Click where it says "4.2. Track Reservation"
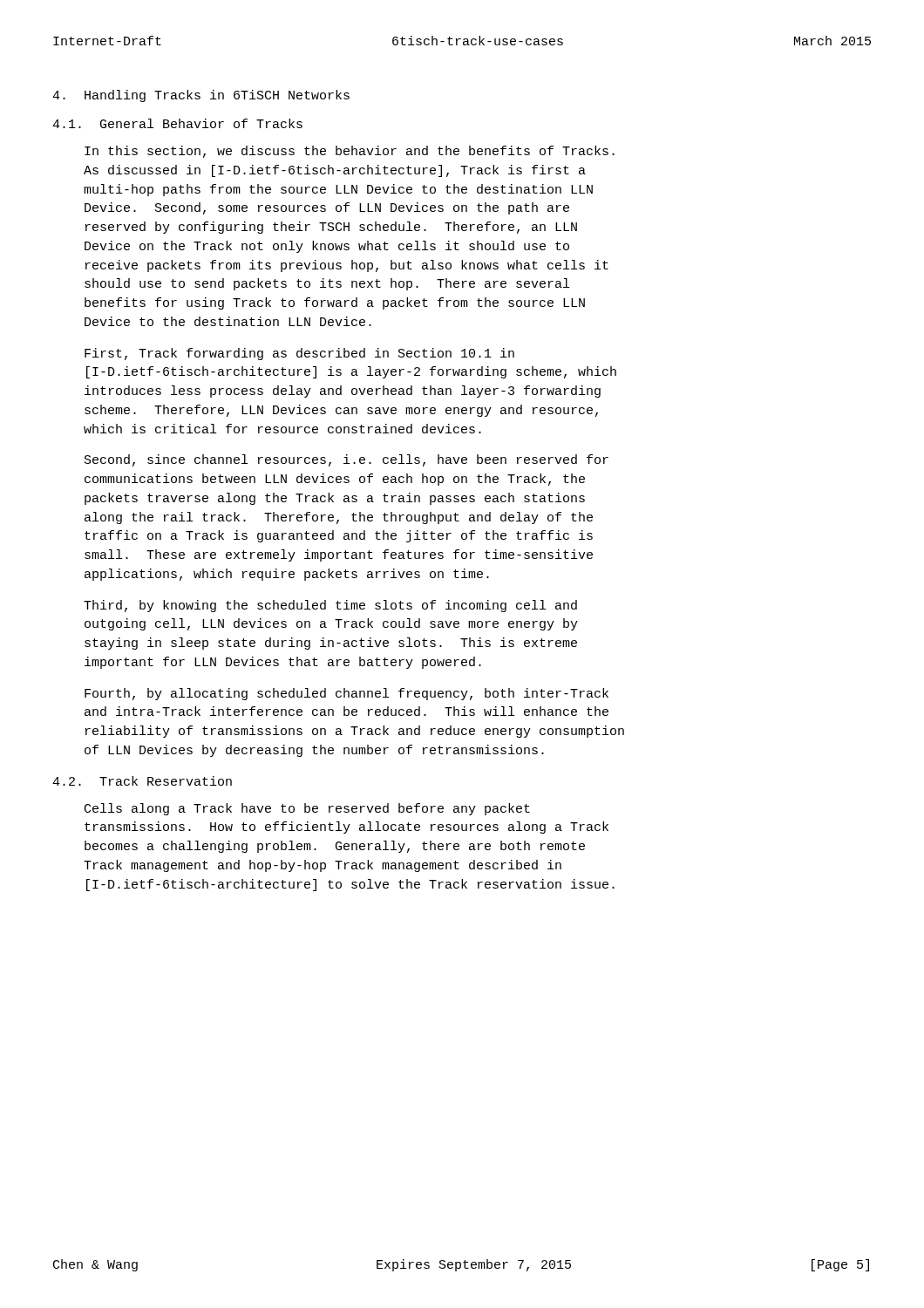 click(143, 782)
